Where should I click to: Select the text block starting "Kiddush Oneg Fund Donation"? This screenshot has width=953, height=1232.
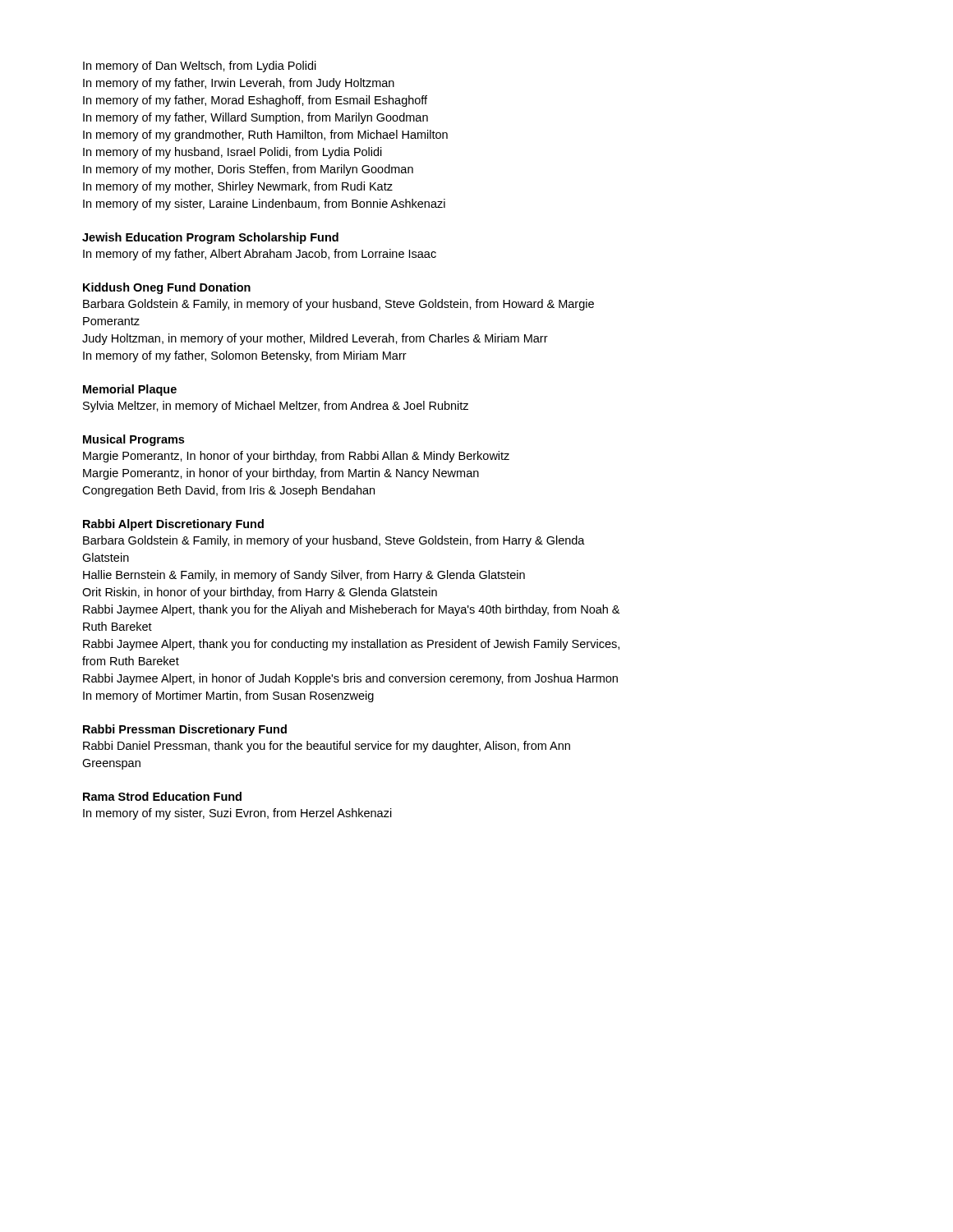[167, 288]
